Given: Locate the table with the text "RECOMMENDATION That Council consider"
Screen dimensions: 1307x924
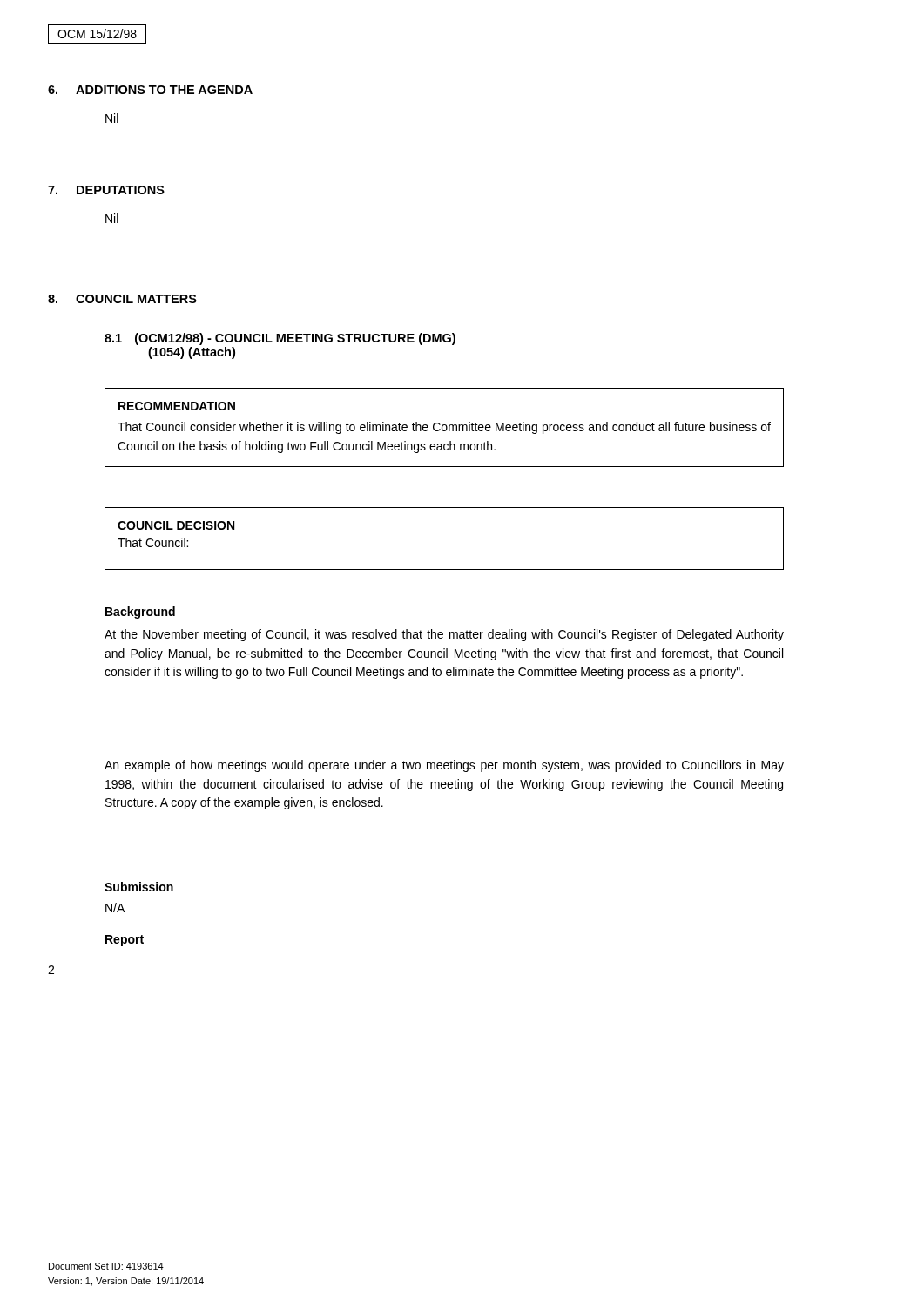Looking at the screenshot, I should 444,428.
